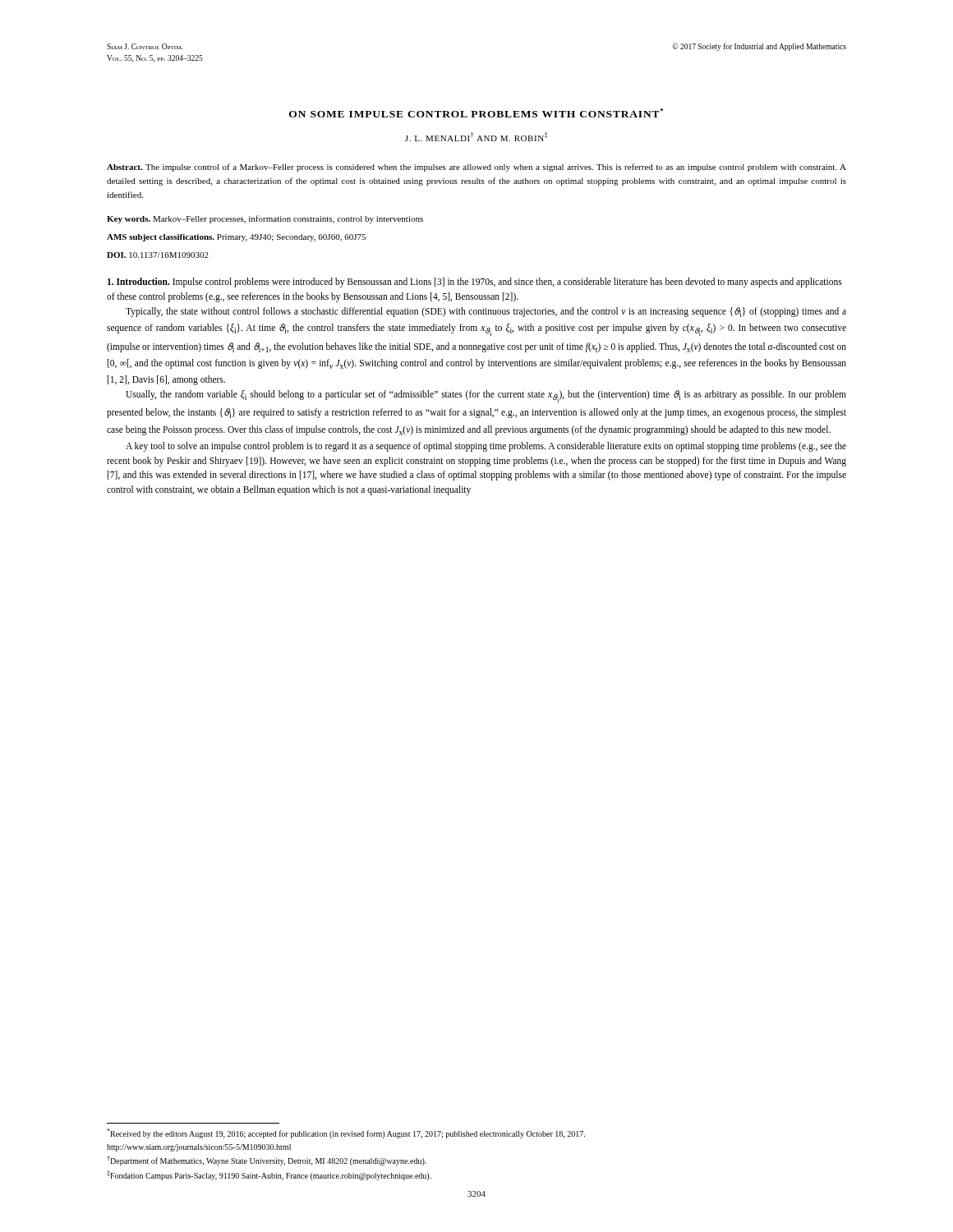This screenshot has height=1232, width=953.
Task: Click the title
Action: tap(476, 113)
